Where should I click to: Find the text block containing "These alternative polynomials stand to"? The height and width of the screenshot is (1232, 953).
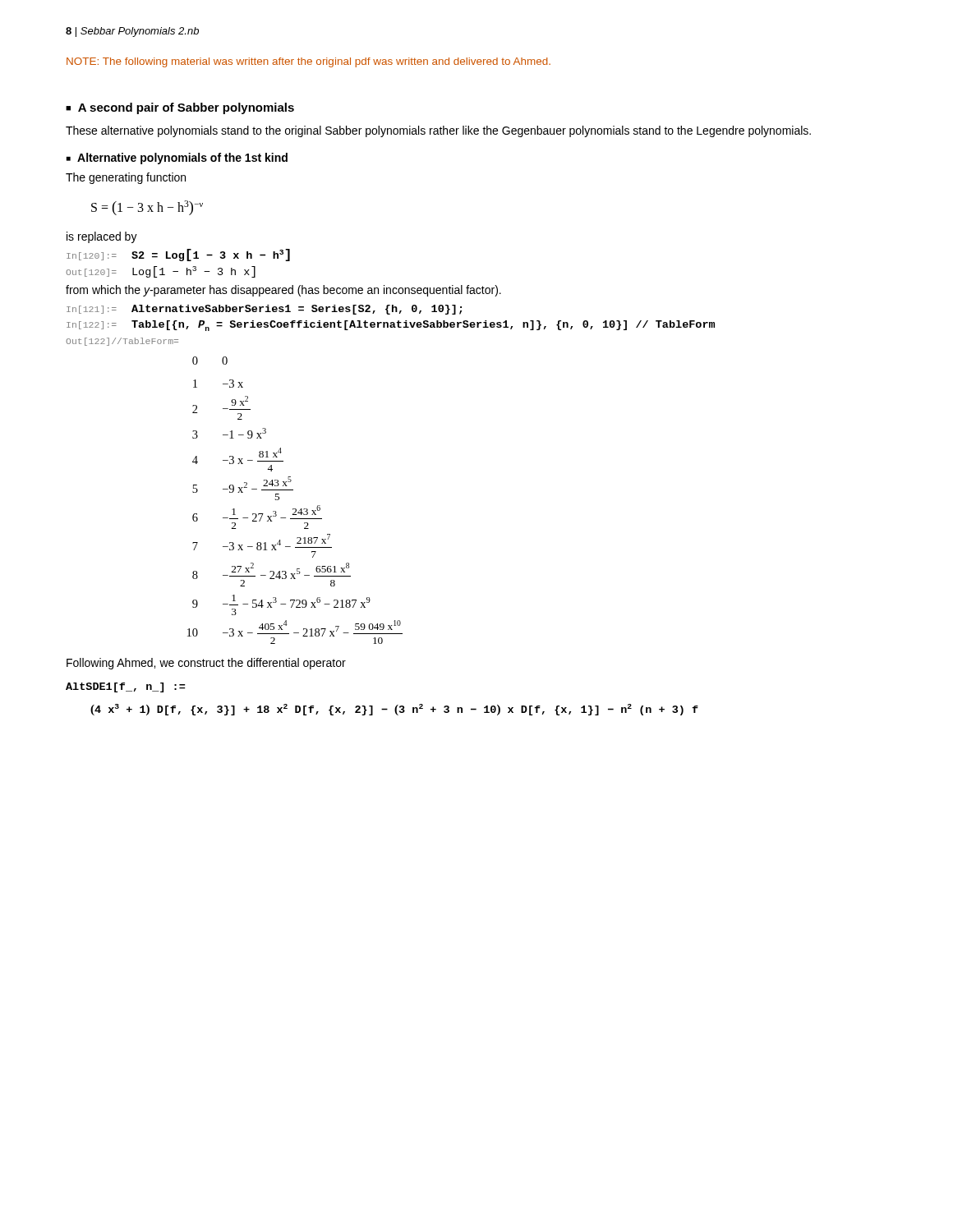[439, 131]
